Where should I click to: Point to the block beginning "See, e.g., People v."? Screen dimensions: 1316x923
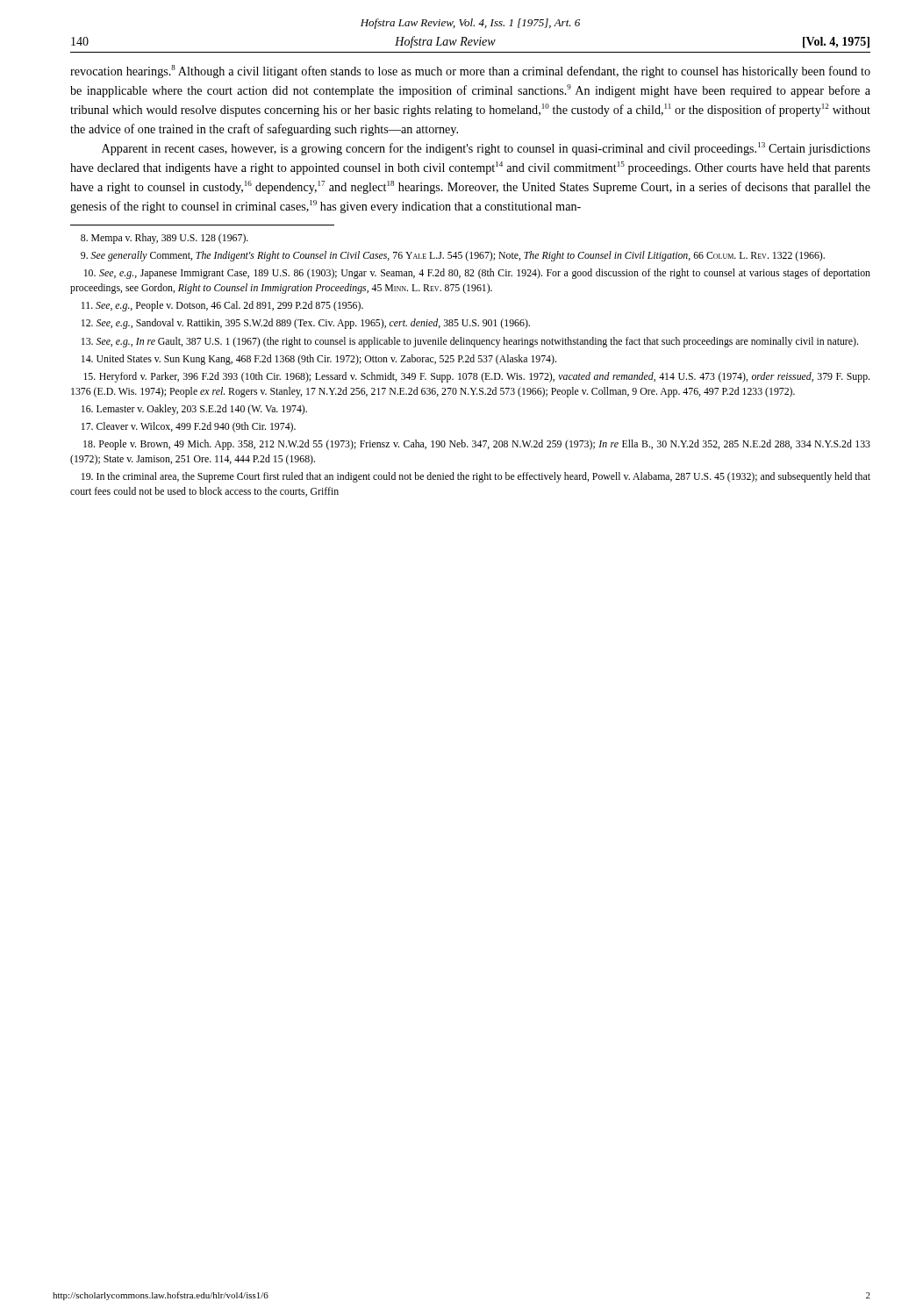pos(217,306)
